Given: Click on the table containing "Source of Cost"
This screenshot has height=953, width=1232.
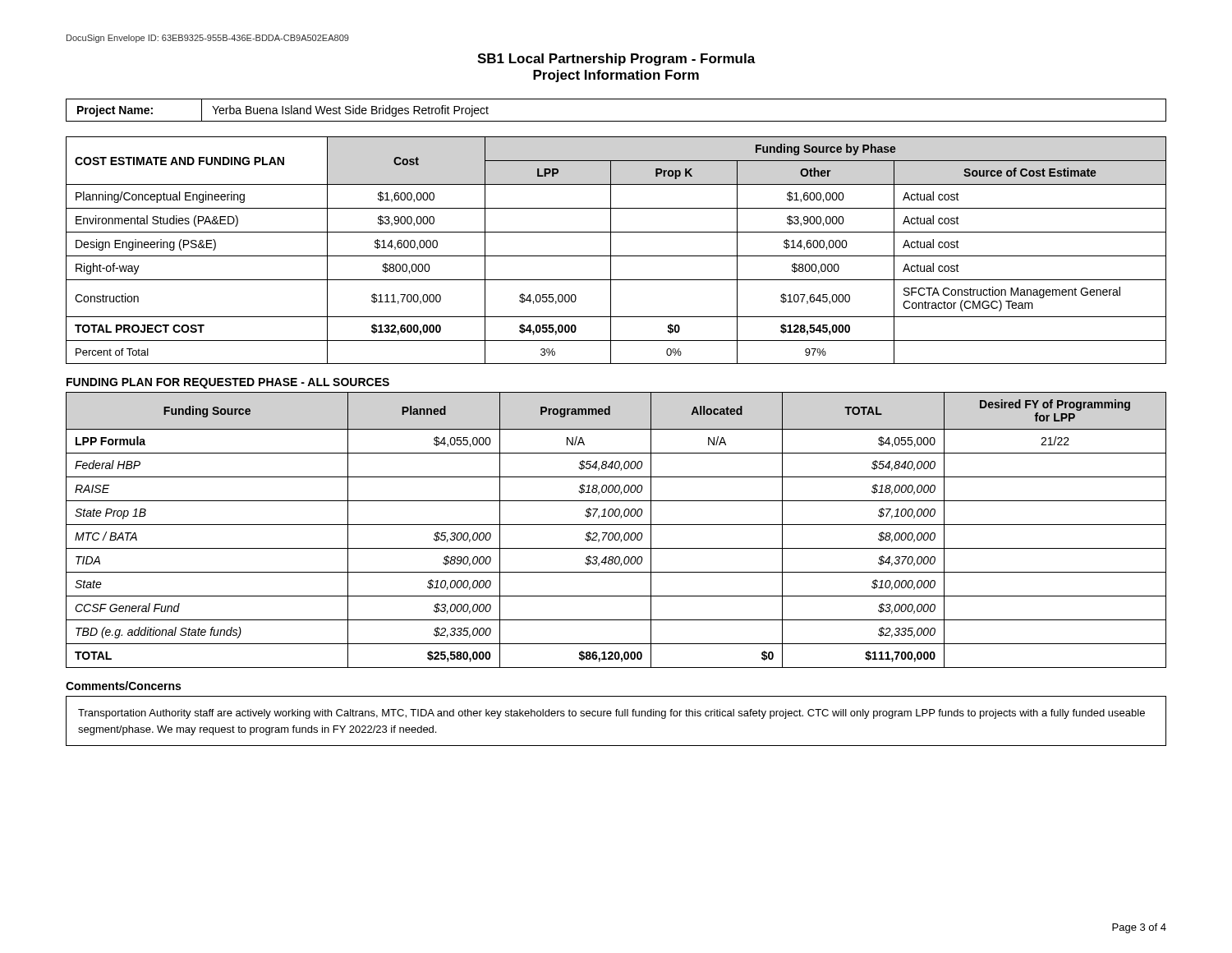Looking at the screenshot, I should tap(616, 250).
